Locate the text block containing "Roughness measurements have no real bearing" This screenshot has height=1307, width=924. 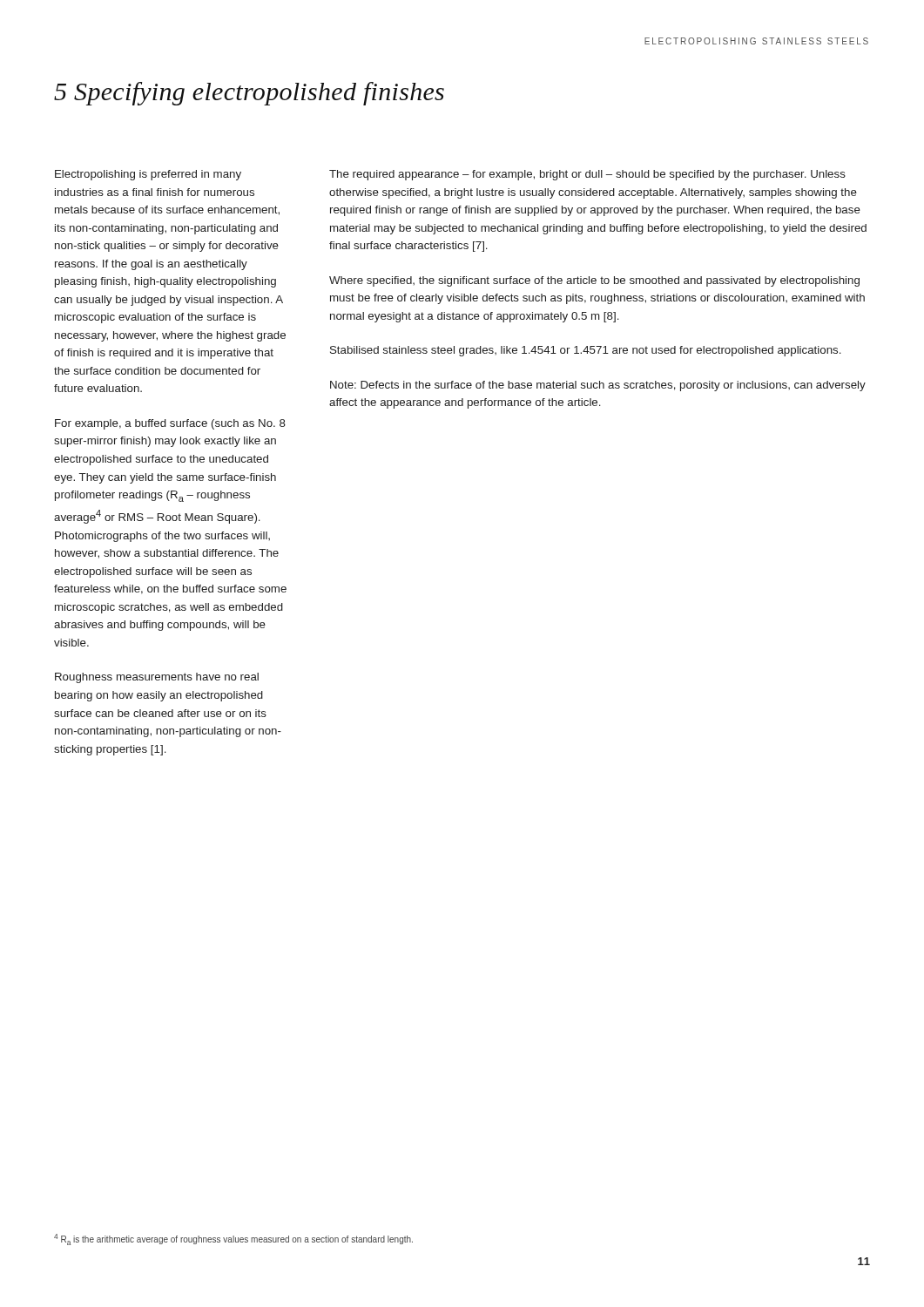click(168, 713)
